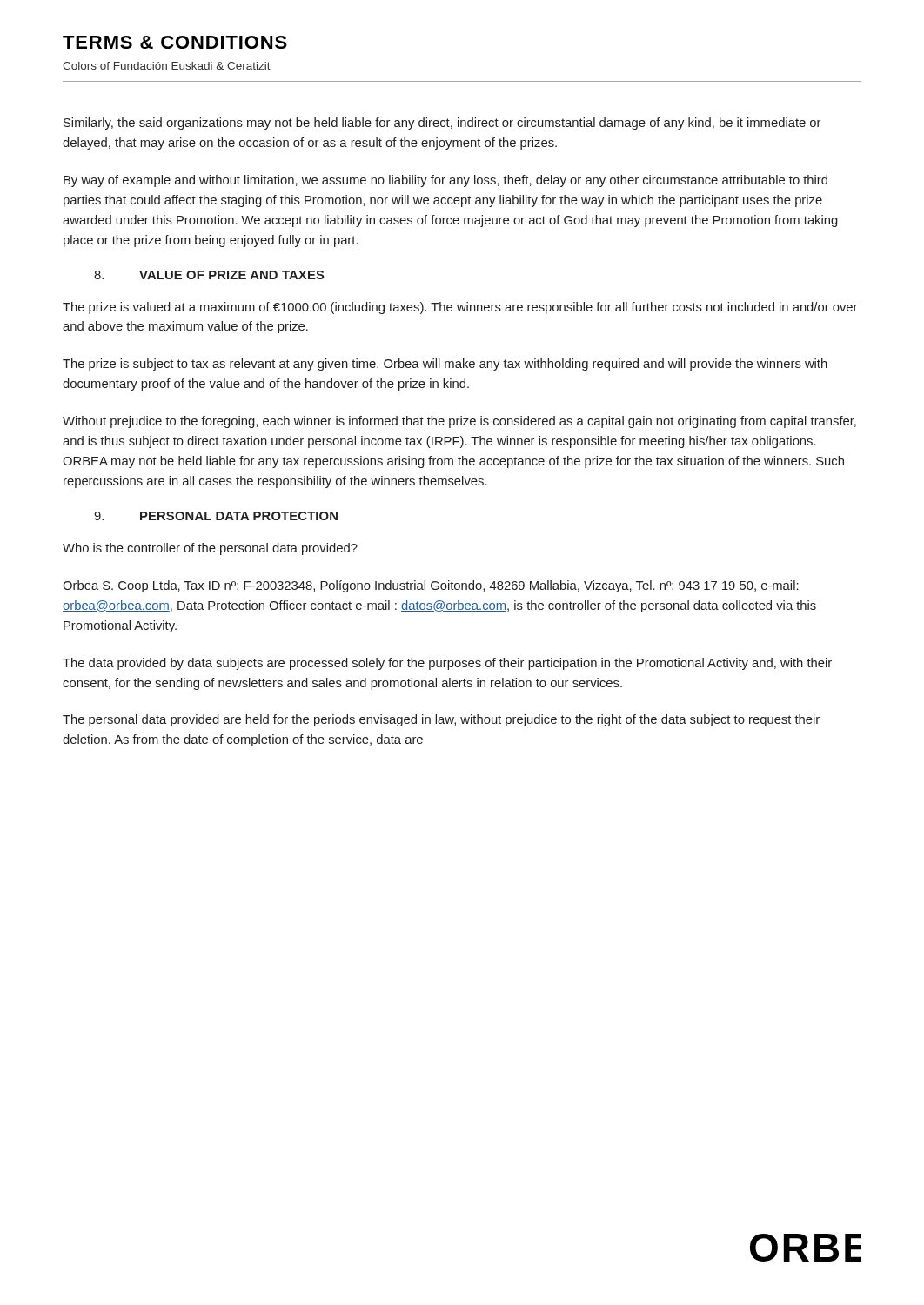Navigate to the text block starting "Orbea S. Coop"
The width and height of the screenshot is (924, 1305).
click(440, 605)
